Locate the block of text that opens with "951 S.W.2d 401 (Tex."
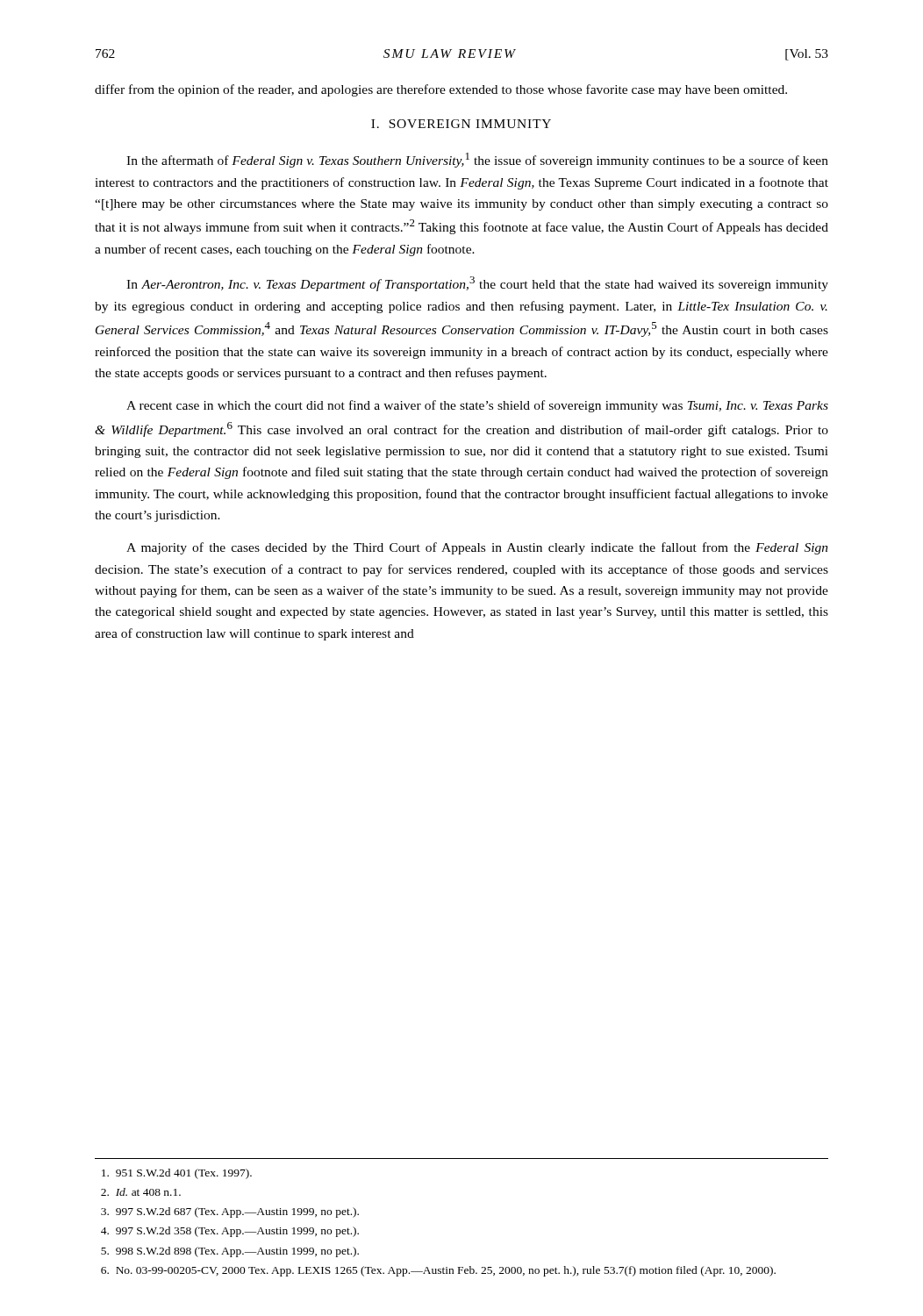 (x=174, y=1172)
